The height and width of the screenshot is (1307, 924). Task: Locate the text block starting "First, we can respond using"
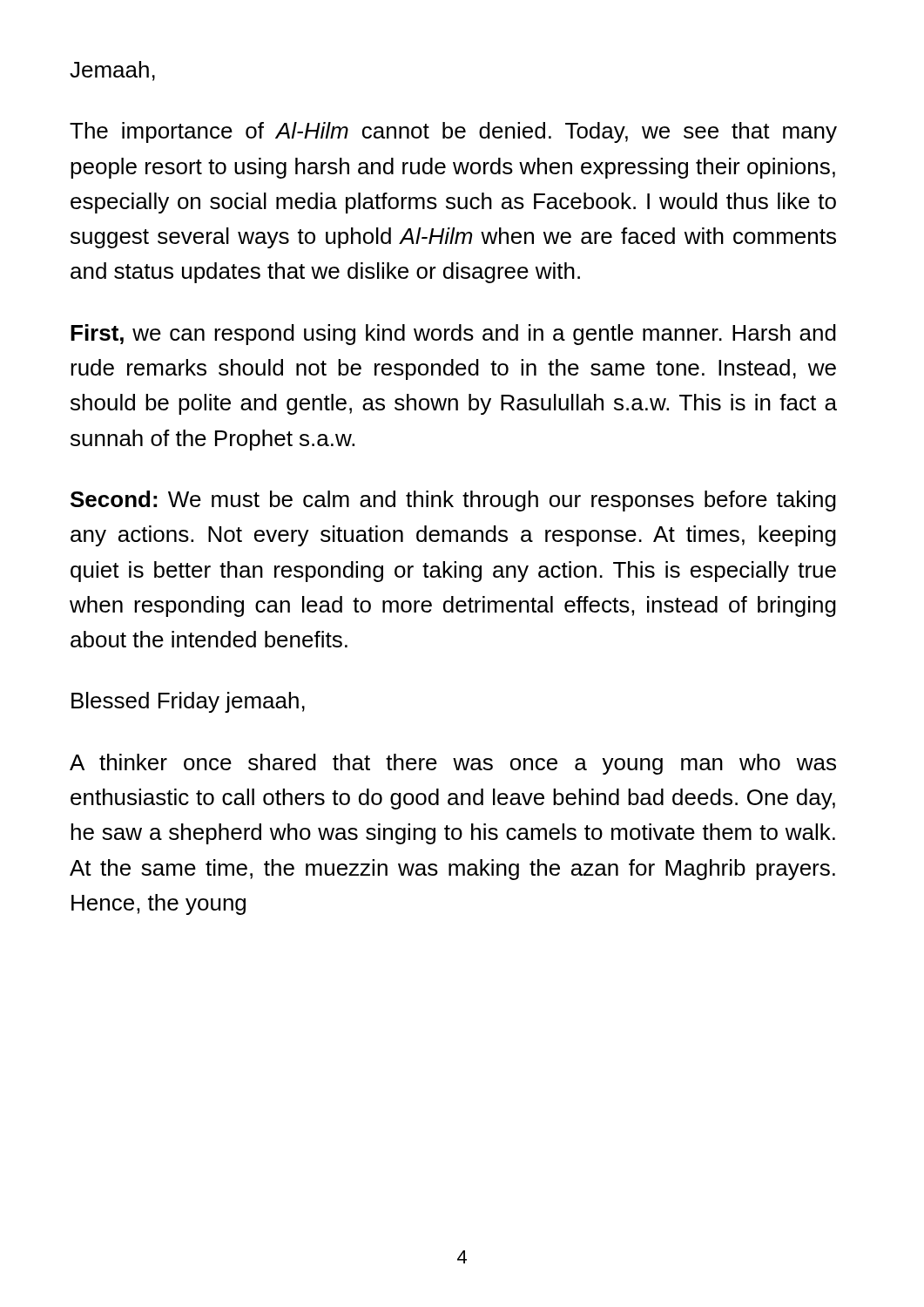[453, 385]
